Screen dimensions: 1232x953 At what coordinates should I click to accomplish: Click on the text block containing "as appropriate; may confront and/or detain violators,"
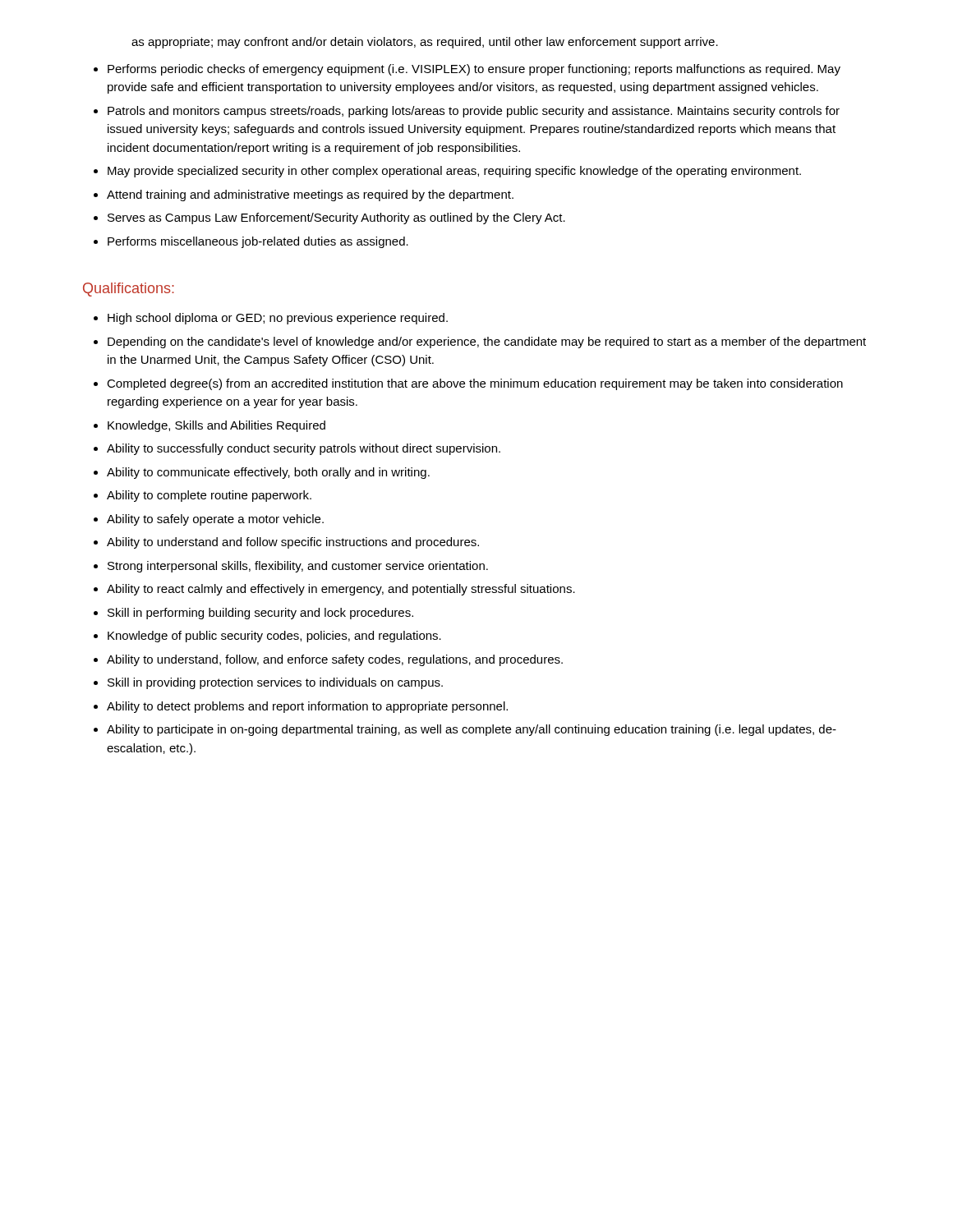425,41
